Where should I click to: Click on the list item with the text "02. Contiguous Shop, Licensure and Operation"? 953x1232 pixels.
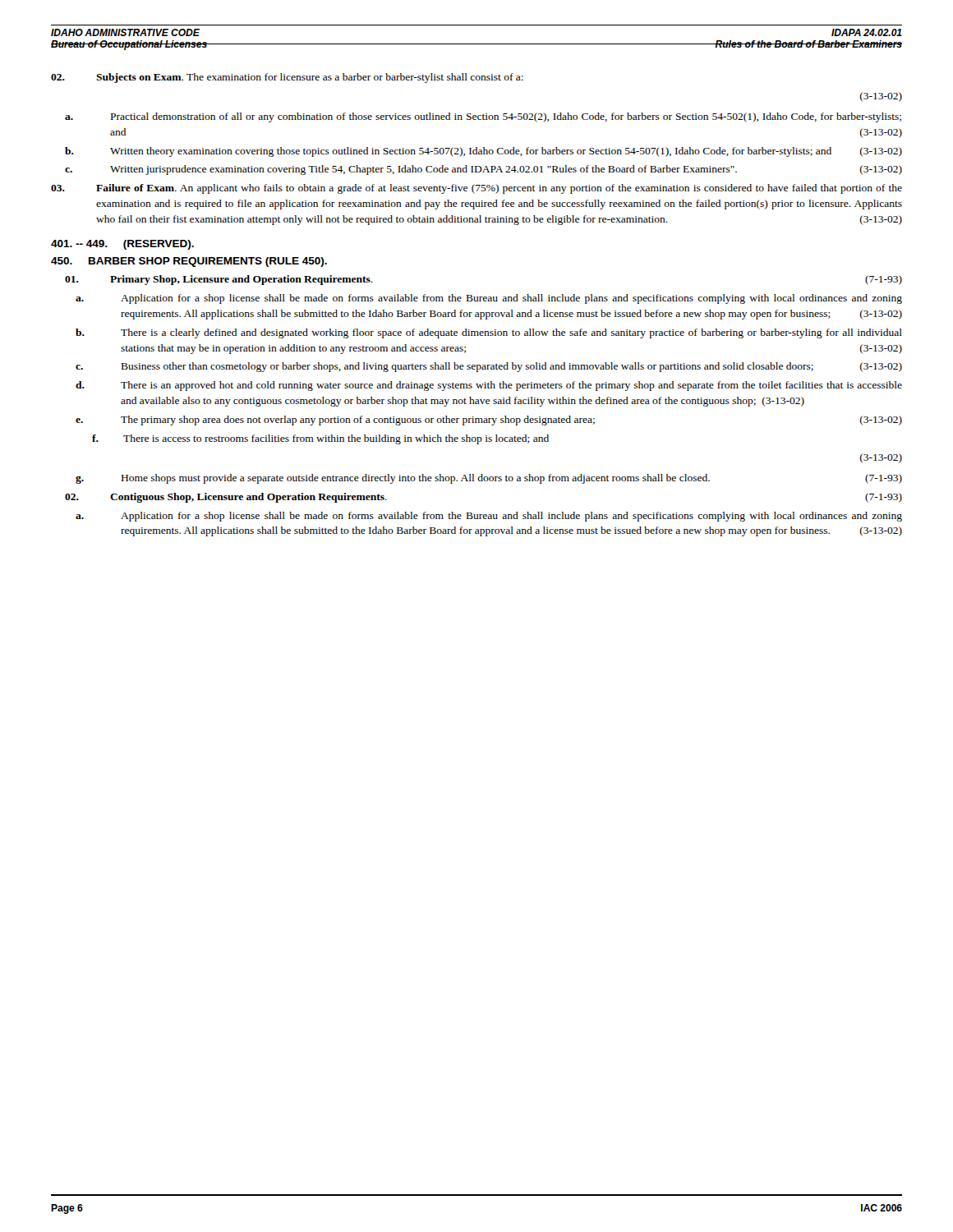pyautogui.click(x=254, y=497)
